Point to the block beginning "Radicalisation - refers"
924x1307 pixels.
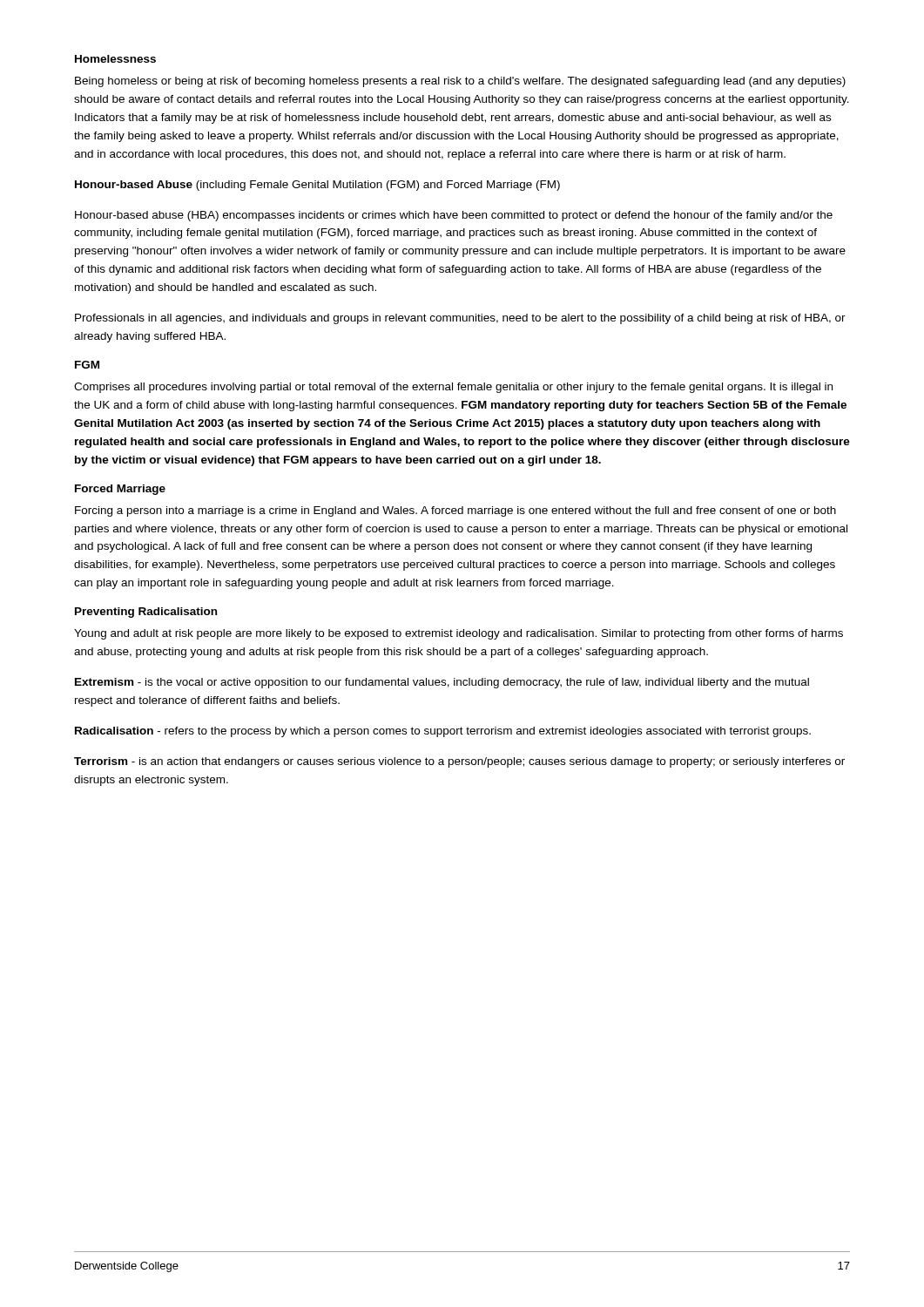click(443, 730)
